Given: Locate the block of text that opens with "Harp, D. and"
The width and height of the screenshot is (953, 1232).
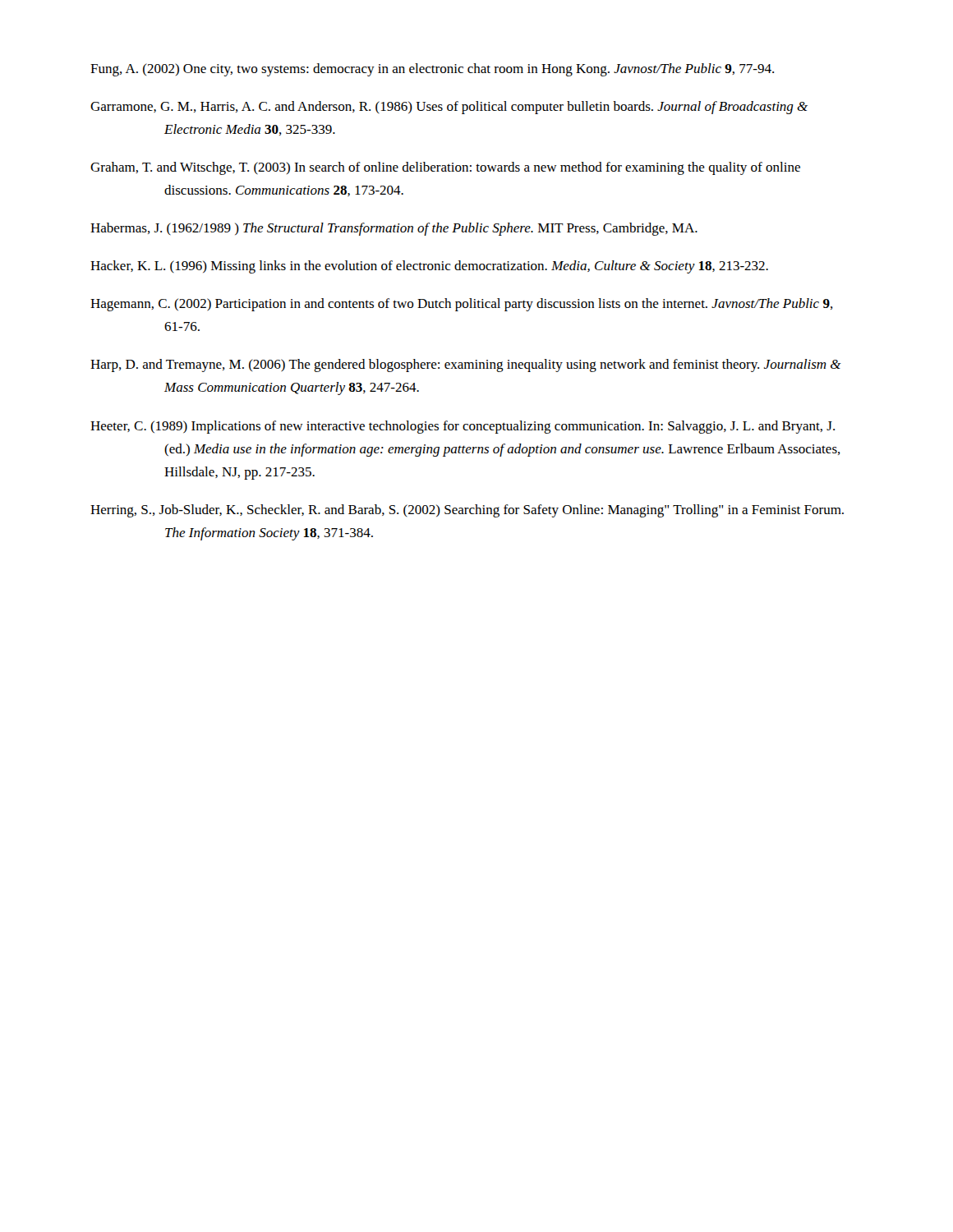Looking at the screenshot, I should click(466, 376).
